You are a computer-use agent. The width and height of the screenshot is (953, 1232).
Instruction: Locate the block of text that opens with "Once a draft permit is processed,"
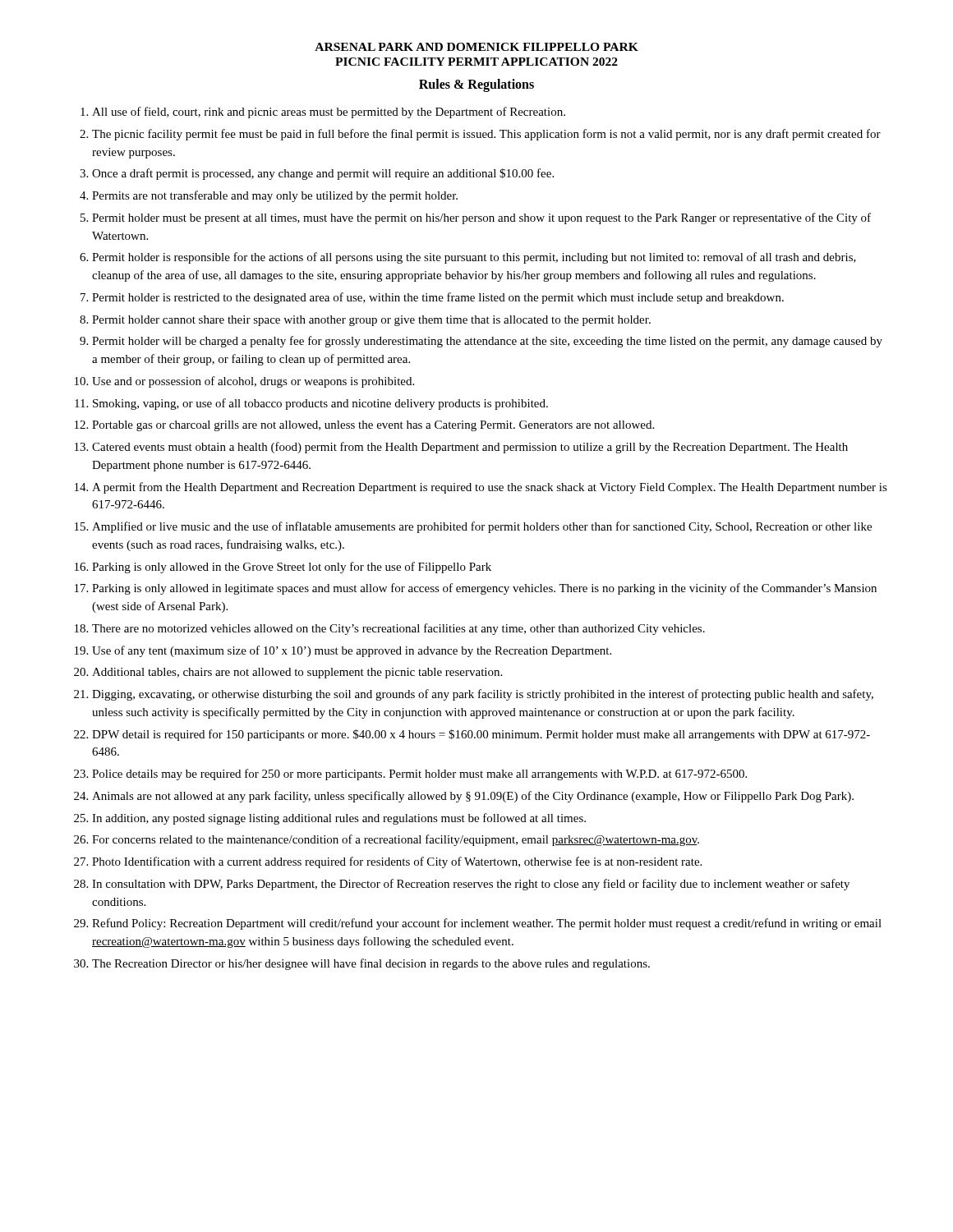tap(323, 174)
